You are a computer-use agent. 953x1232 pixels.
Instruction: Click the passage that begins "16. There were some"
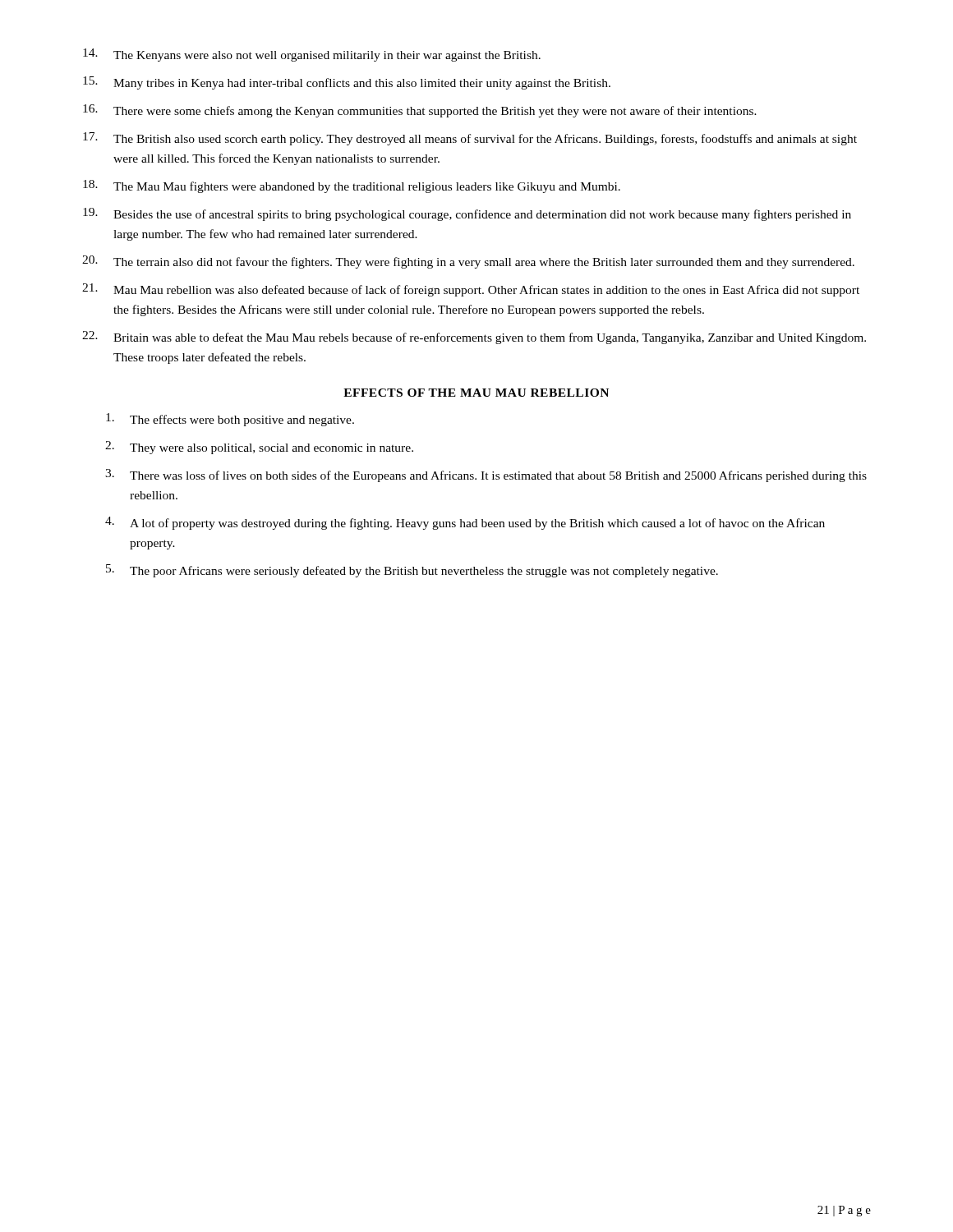[476, 111]
